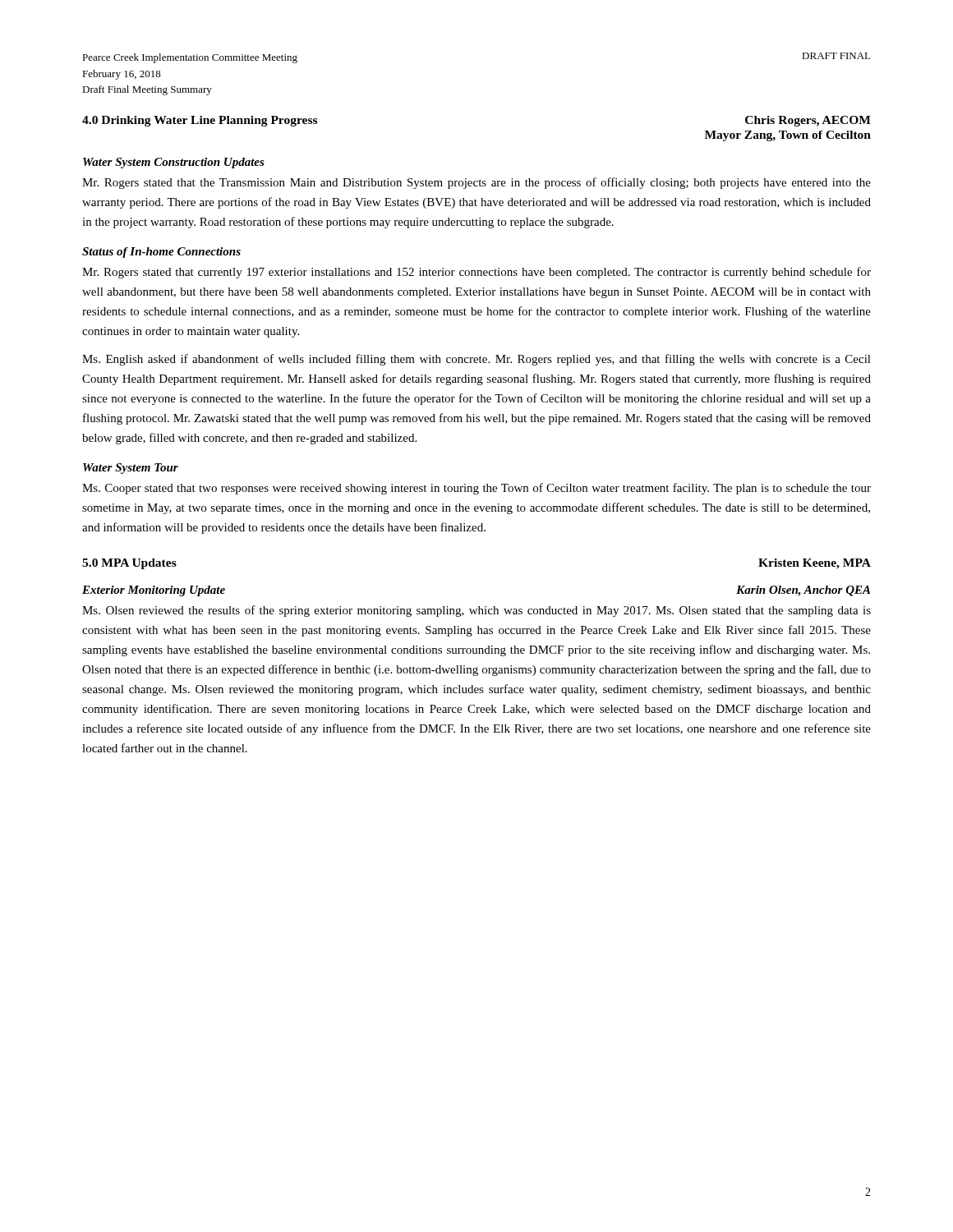Where does it say "Water System Tour"?
This screenshot has width=953, height=1232.
tap(130, 467)
